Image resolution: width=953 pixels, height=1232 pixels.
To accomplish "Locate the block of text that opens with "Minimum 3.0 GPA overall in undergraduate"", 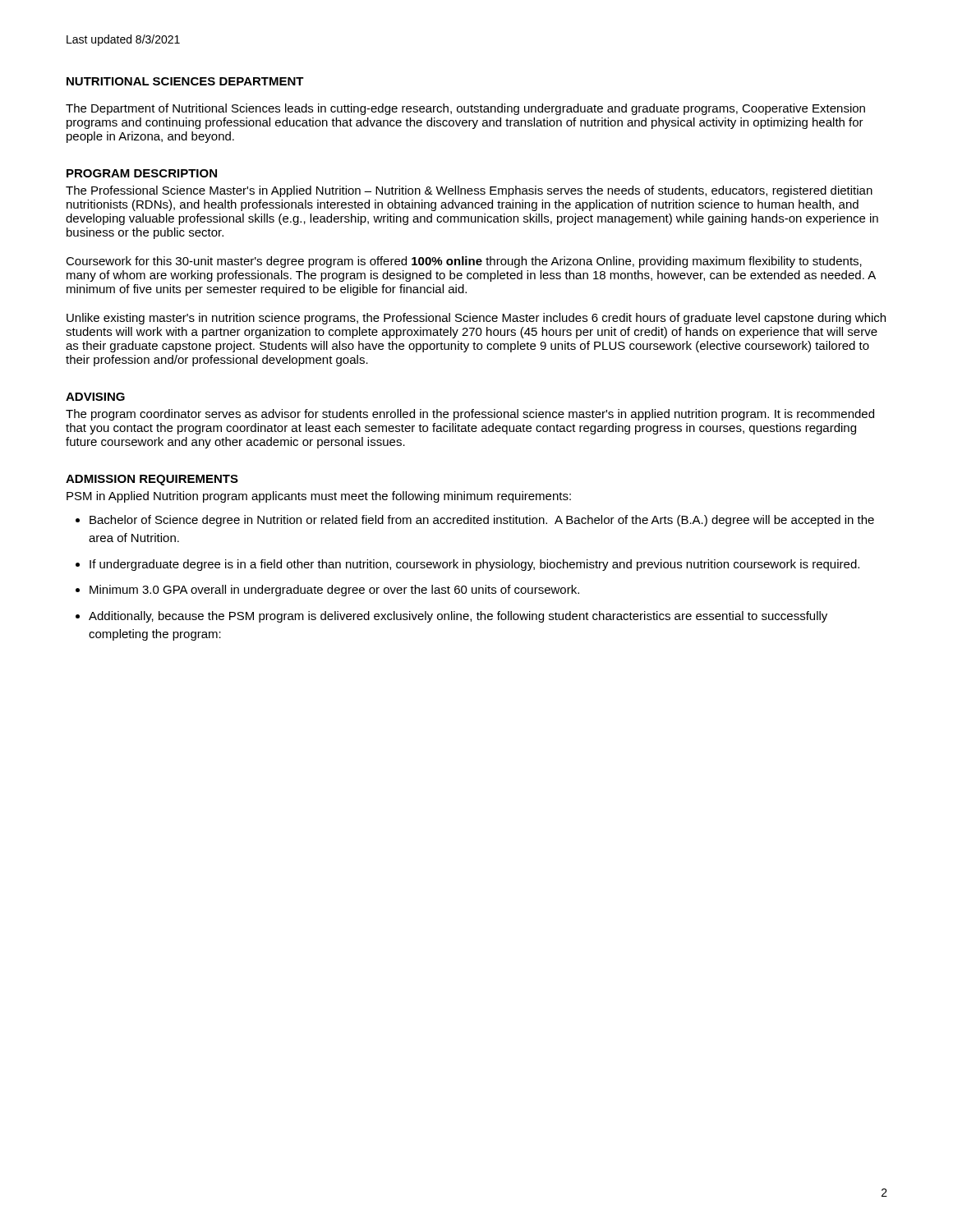I will [x=335, y=590].
